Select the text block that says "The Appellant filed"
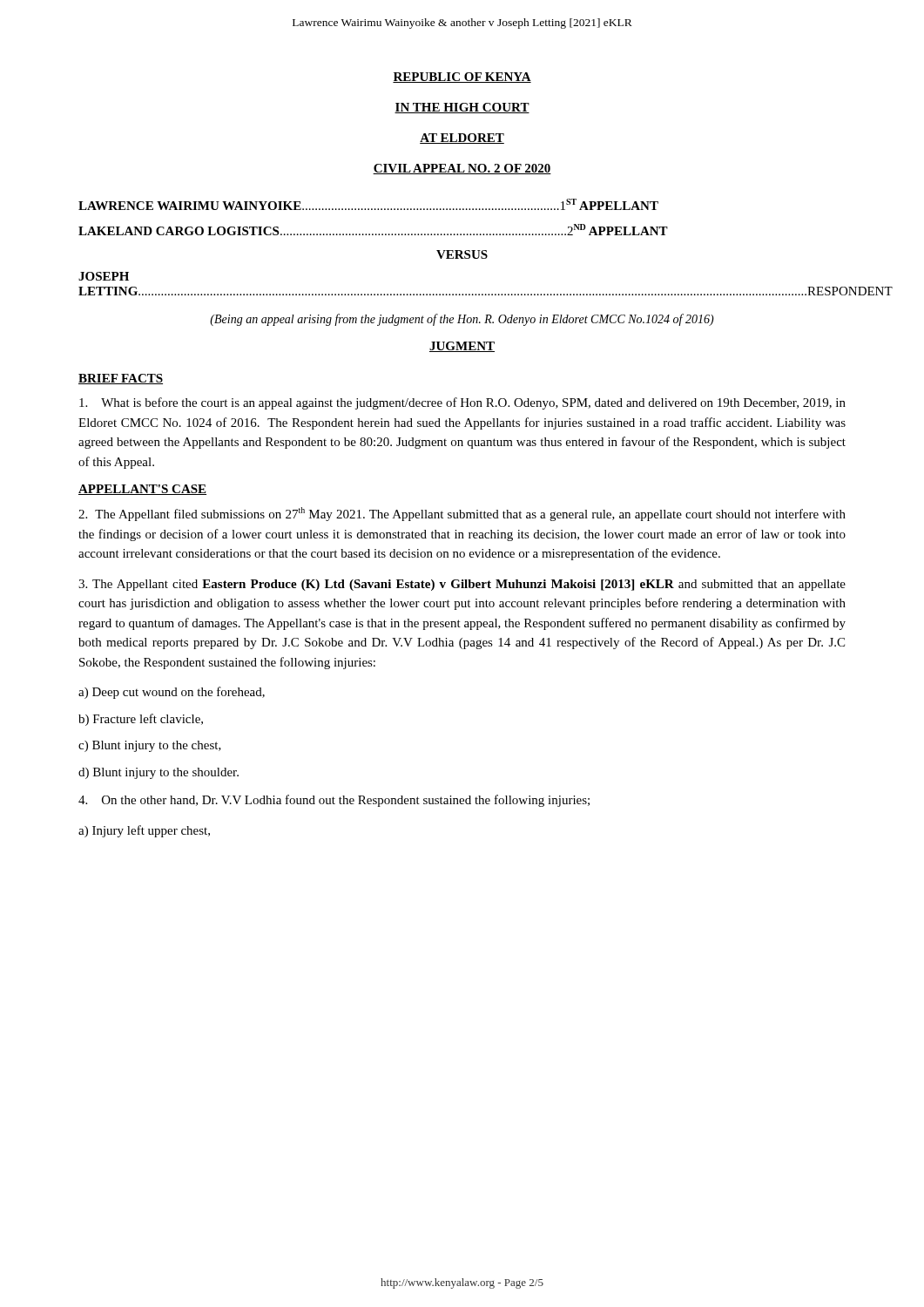This screenshot has width=924, height=1307. click(462, 533)
